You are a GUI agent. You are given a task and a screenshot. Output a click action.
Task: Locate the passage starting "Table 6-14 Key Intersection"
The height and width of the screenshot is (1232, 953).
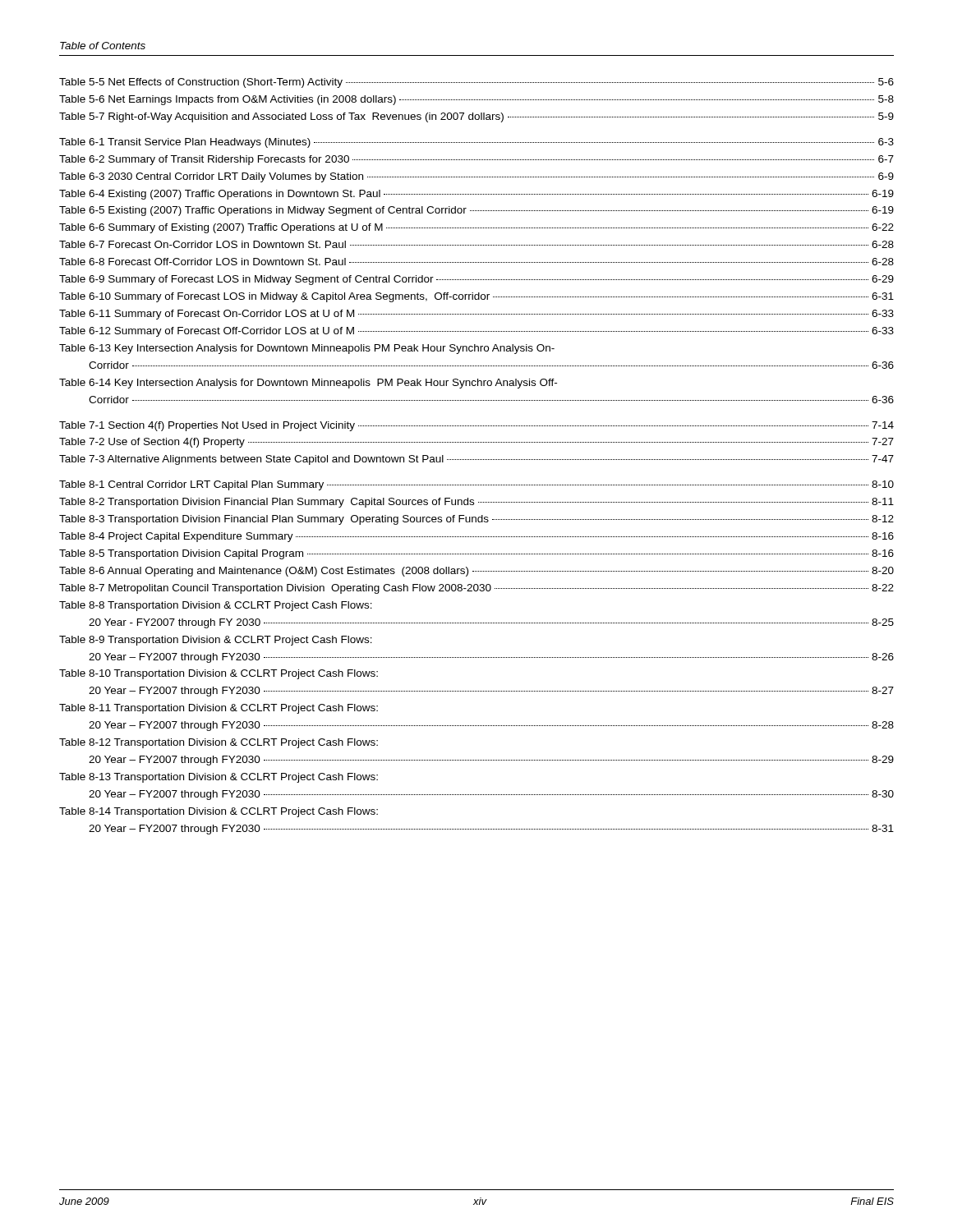click(x=476, y=391)
